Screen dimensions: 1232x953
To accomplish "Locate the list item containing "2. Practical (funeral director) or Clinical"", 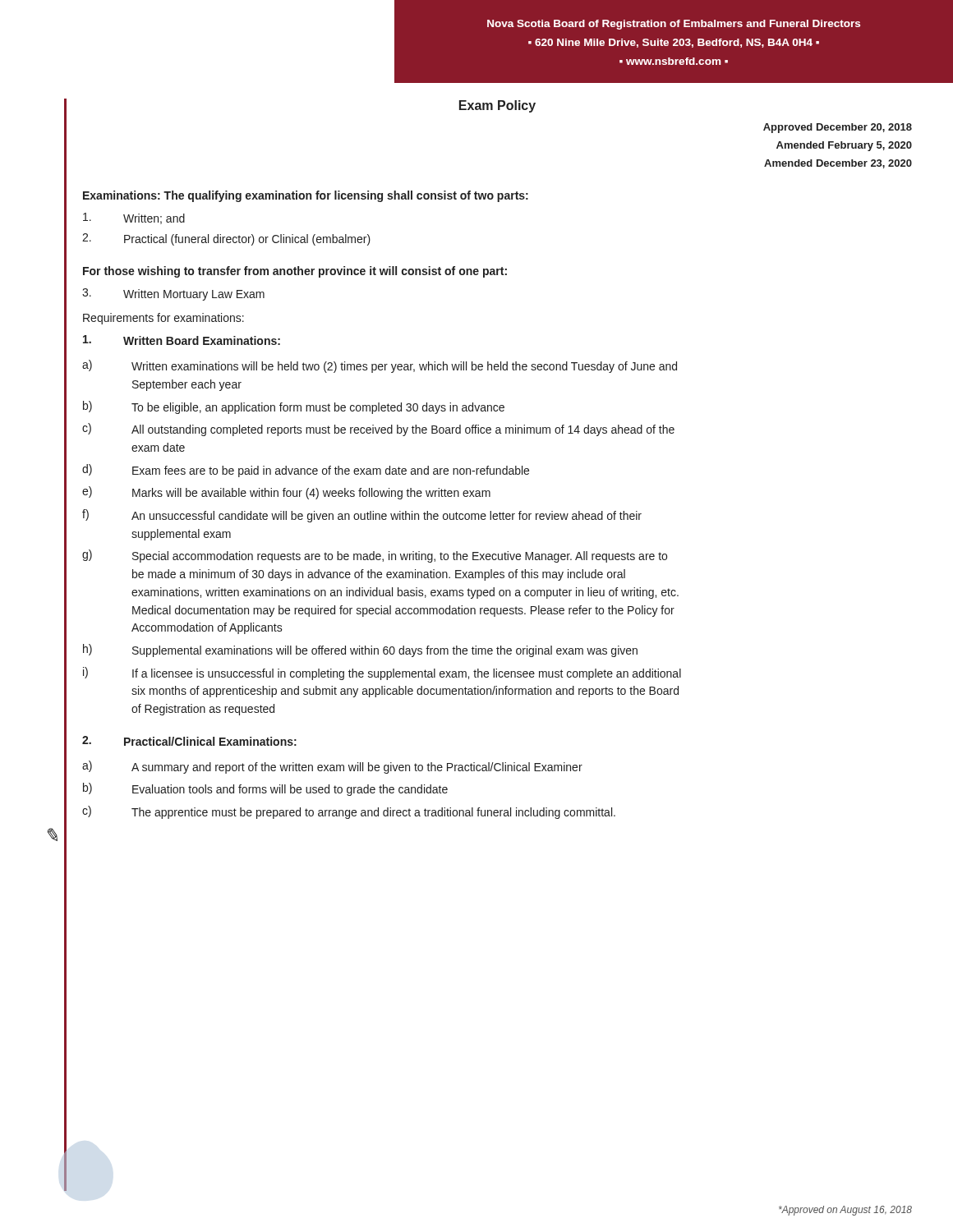I will [226, 240].
